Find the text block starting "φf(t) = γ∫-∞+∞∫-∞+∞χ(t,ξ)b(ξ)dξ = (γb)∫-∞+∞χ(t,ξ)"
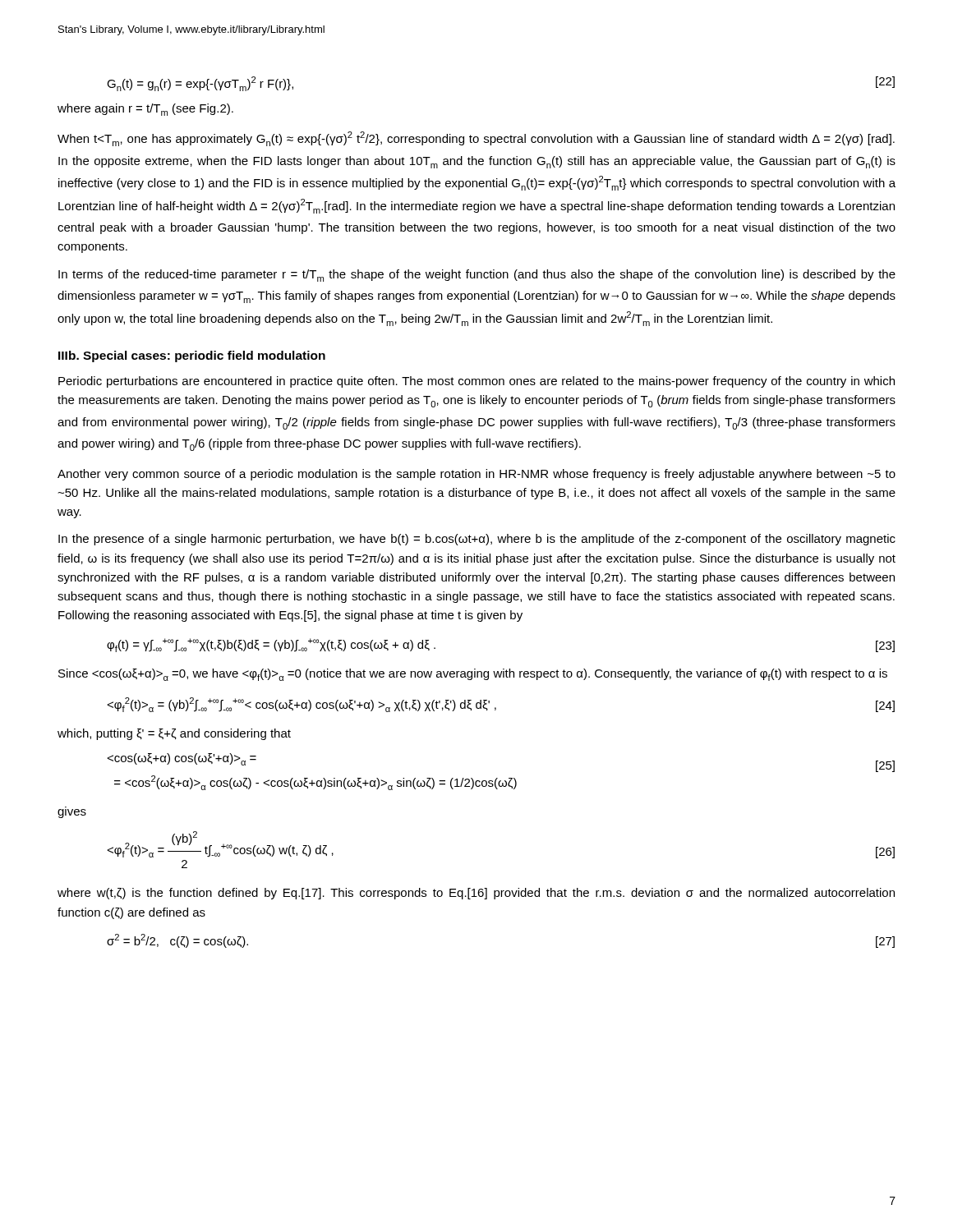This screenshot has height=1232, width=953. tap(279, 645)
